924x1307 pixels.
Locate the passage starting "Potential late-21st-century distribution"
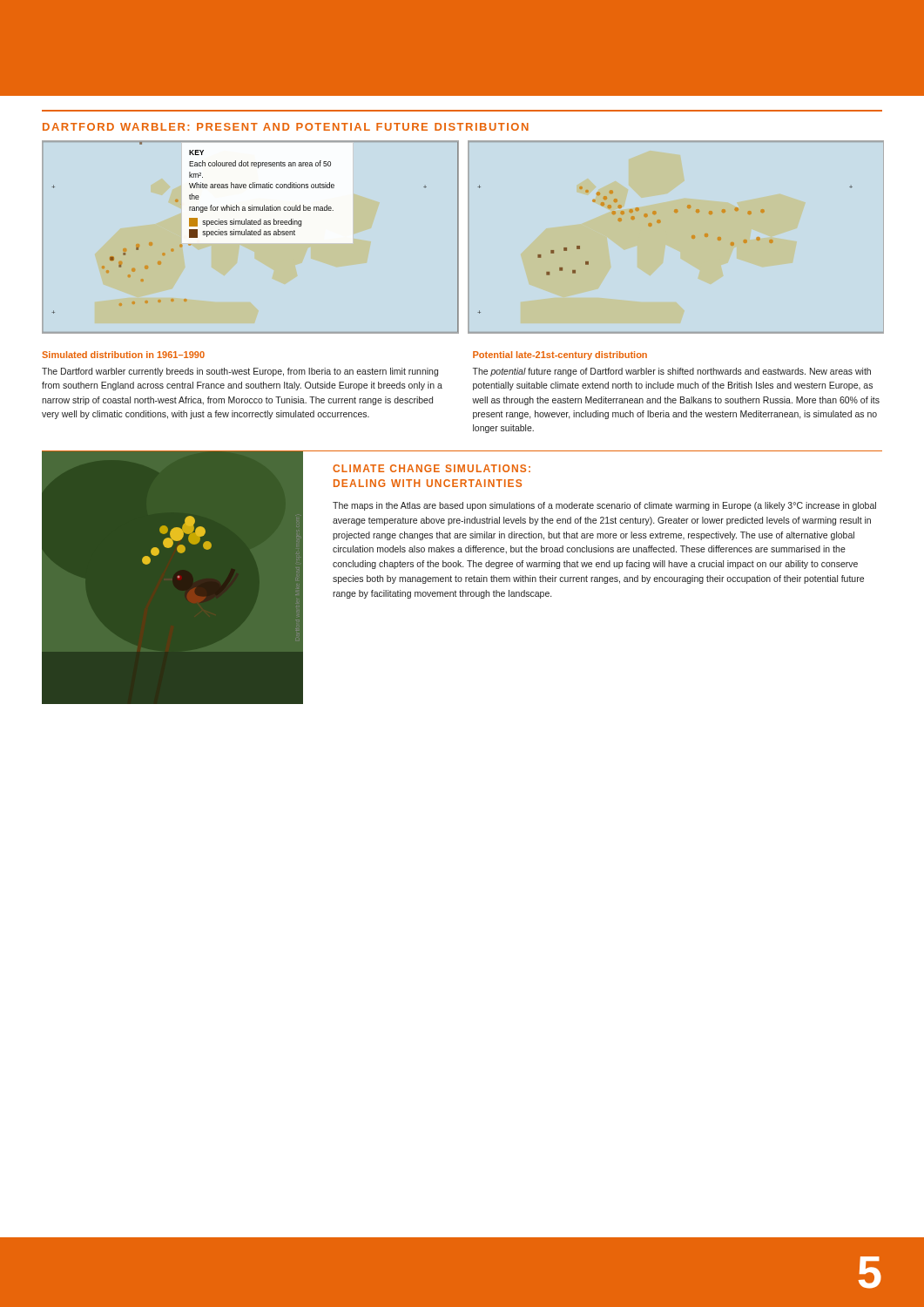(560, 355)
